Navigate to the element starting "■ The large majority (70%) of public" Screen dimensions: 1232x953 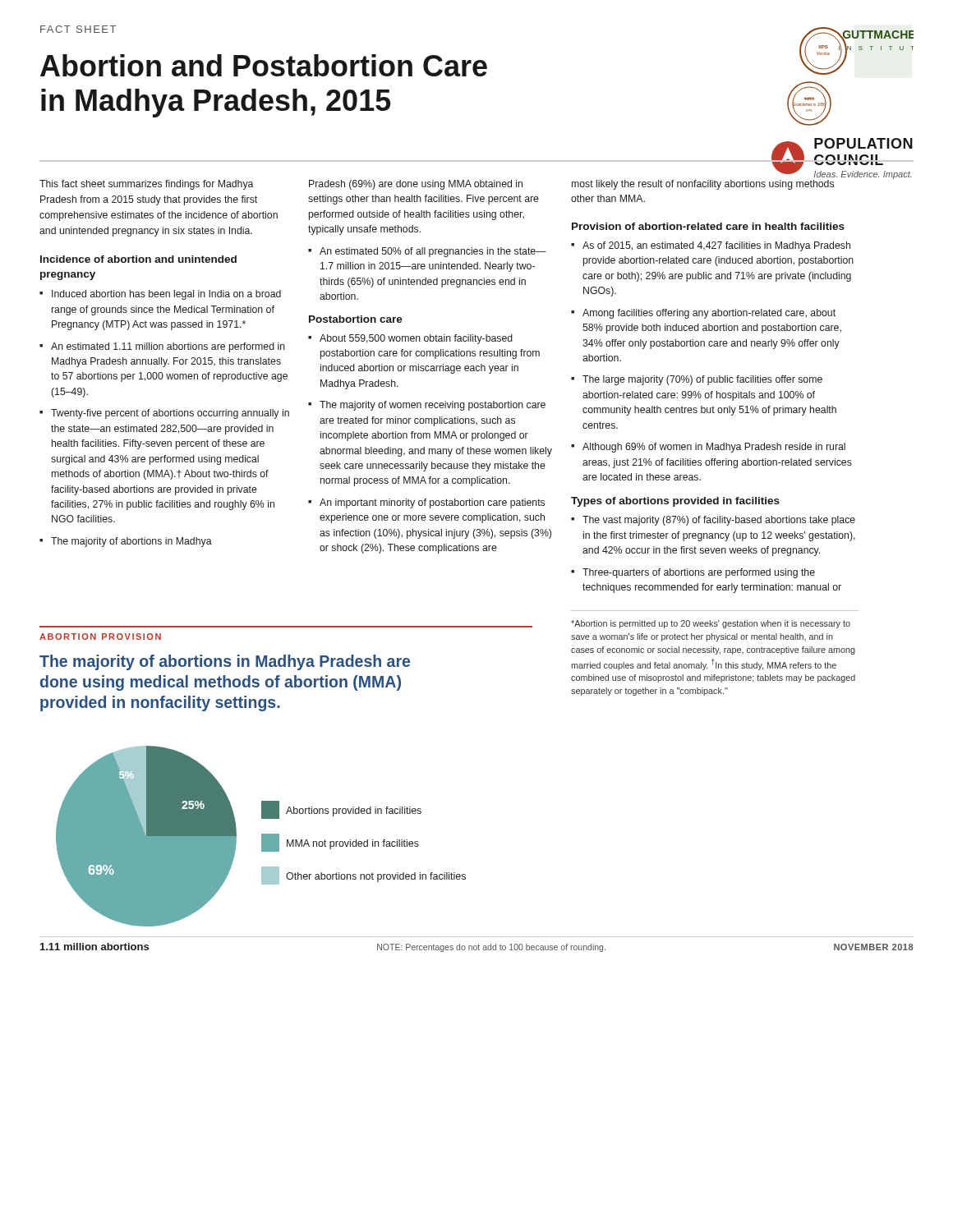click(704, 402)
